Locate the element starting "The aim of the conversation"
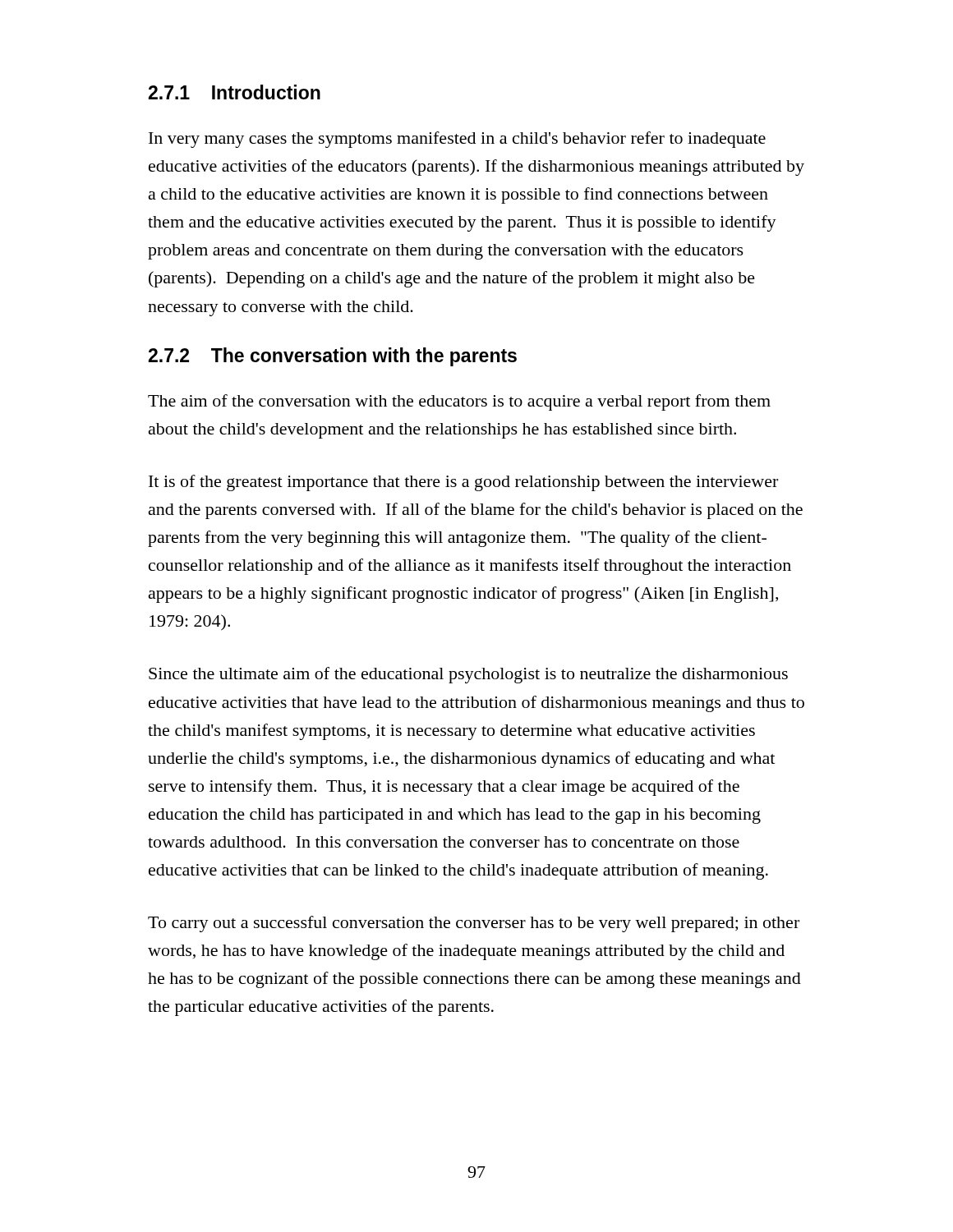Screen dimensions: 1232x953 coord(459,414)
